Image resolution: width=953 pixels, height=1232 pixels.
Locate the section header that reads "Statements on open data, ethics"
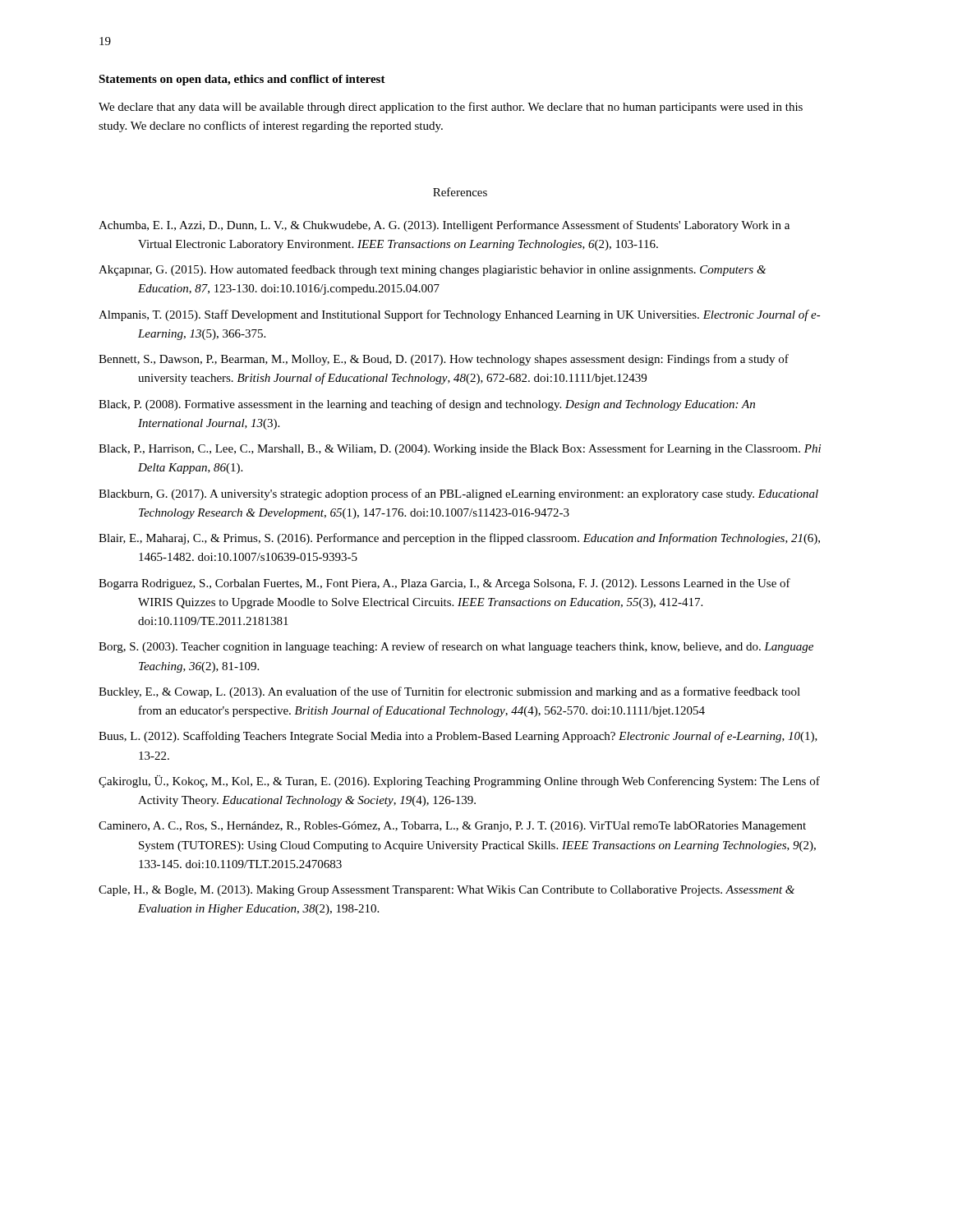242,79
